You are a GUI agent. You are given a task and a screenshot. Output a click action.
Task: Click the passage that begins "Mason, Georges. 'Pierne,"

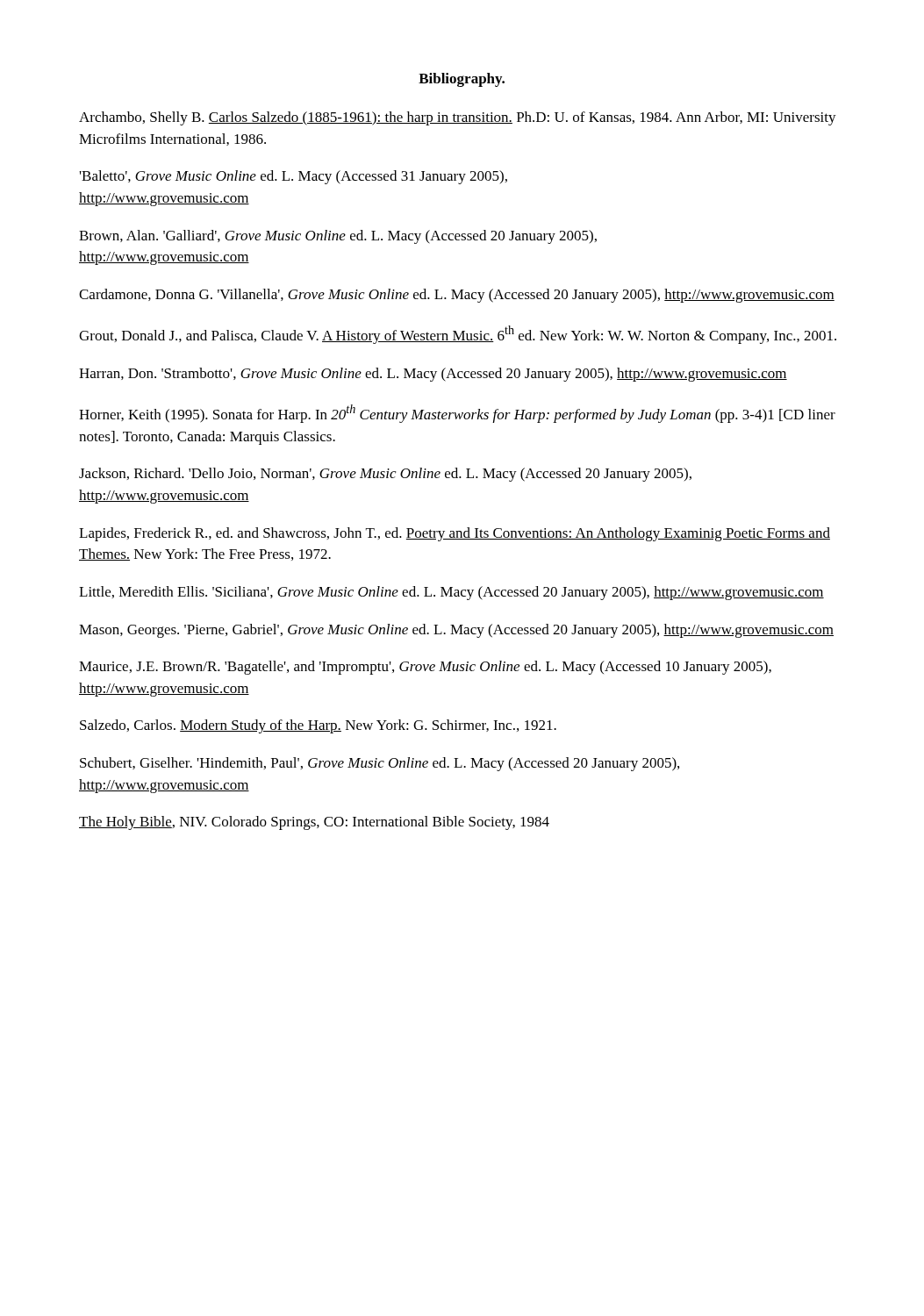(456, 629)
